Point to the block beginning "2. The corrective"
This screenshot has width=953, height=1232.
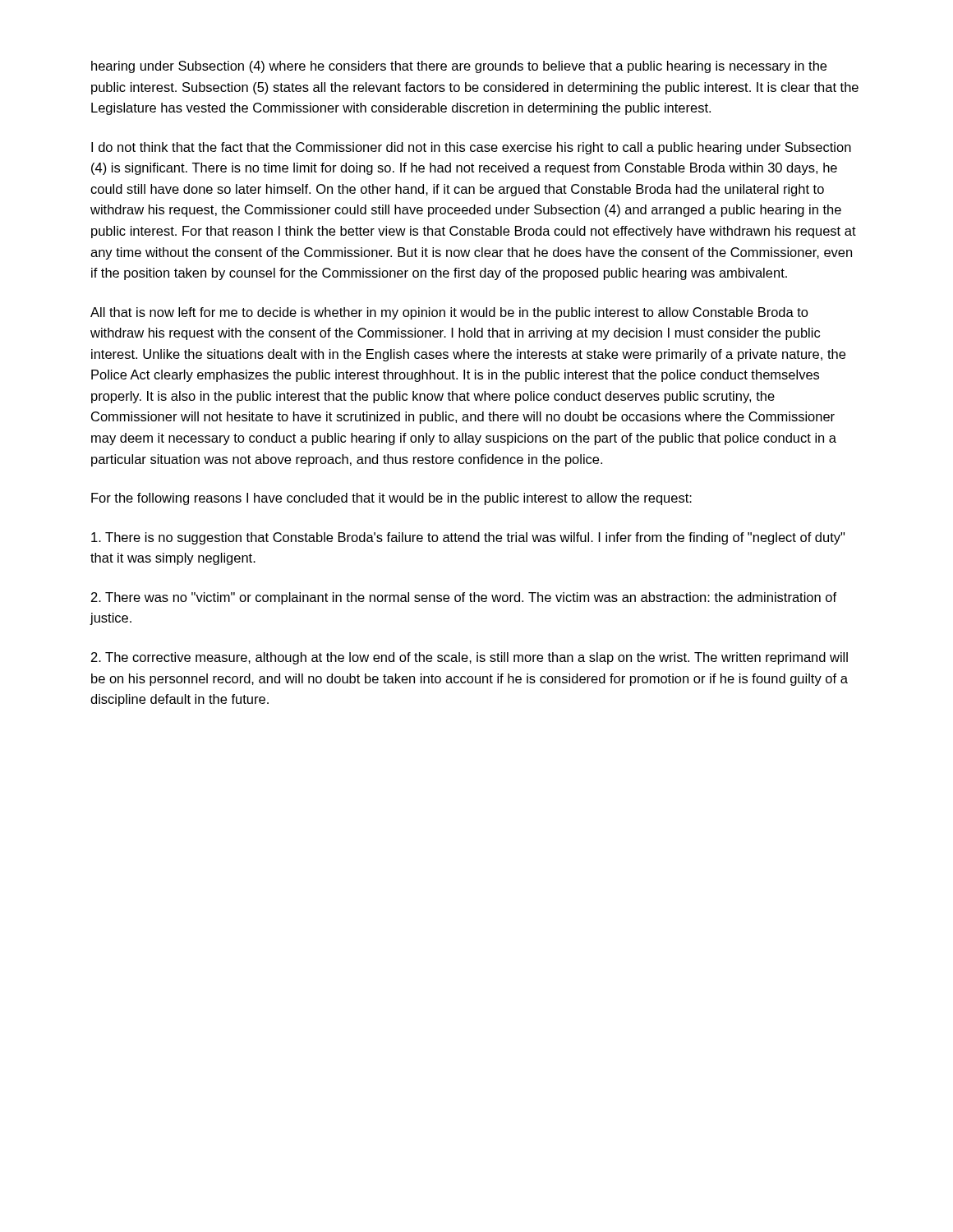pos(469,678)
